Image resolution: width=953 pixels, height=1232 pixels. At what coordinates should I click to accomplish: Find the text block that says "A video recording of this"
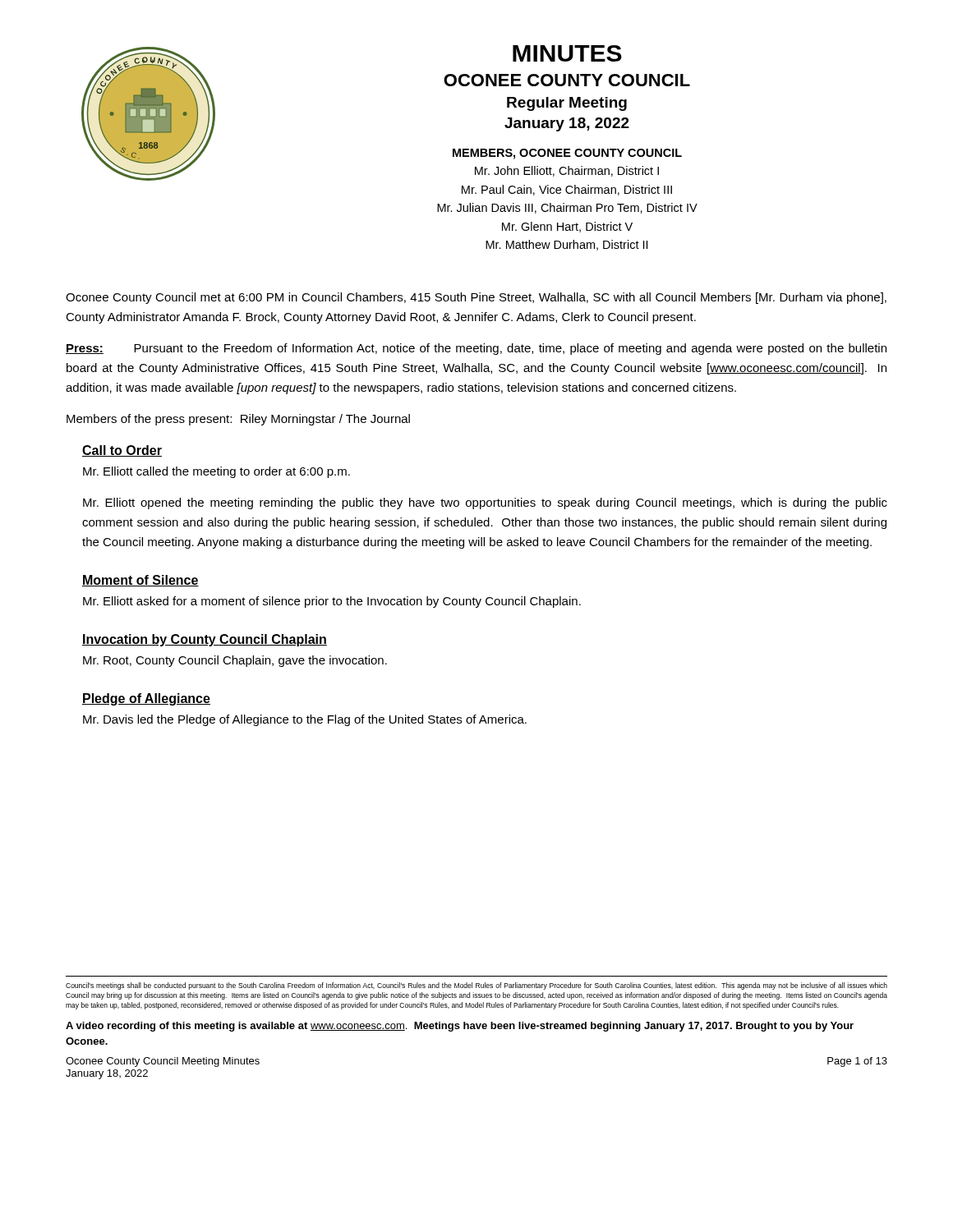(x=460, y=1033)
